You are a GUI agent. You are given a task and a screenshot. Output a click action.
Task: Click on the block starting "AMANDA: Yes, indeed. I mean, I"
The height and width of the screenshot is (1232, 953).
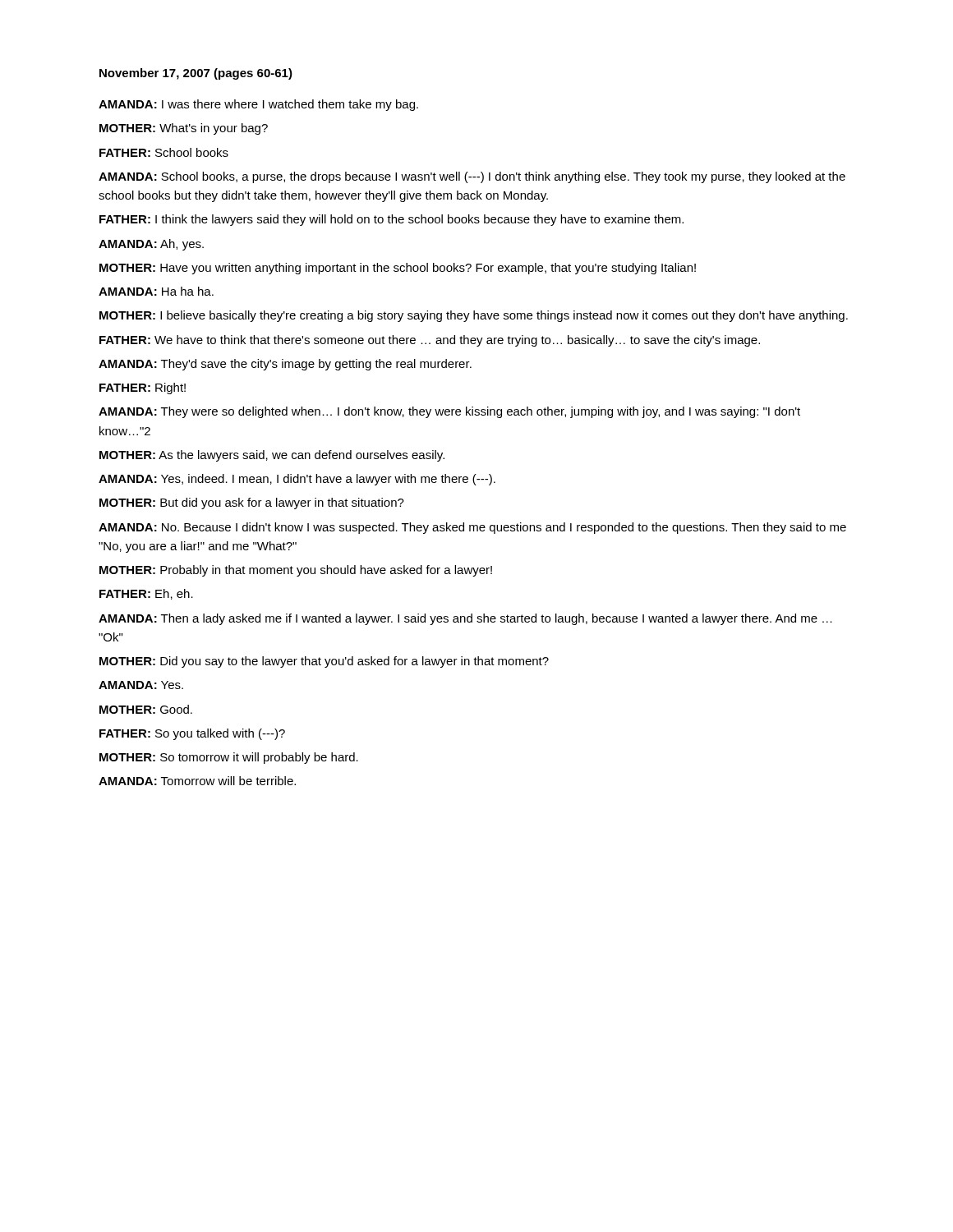[297, 478]
